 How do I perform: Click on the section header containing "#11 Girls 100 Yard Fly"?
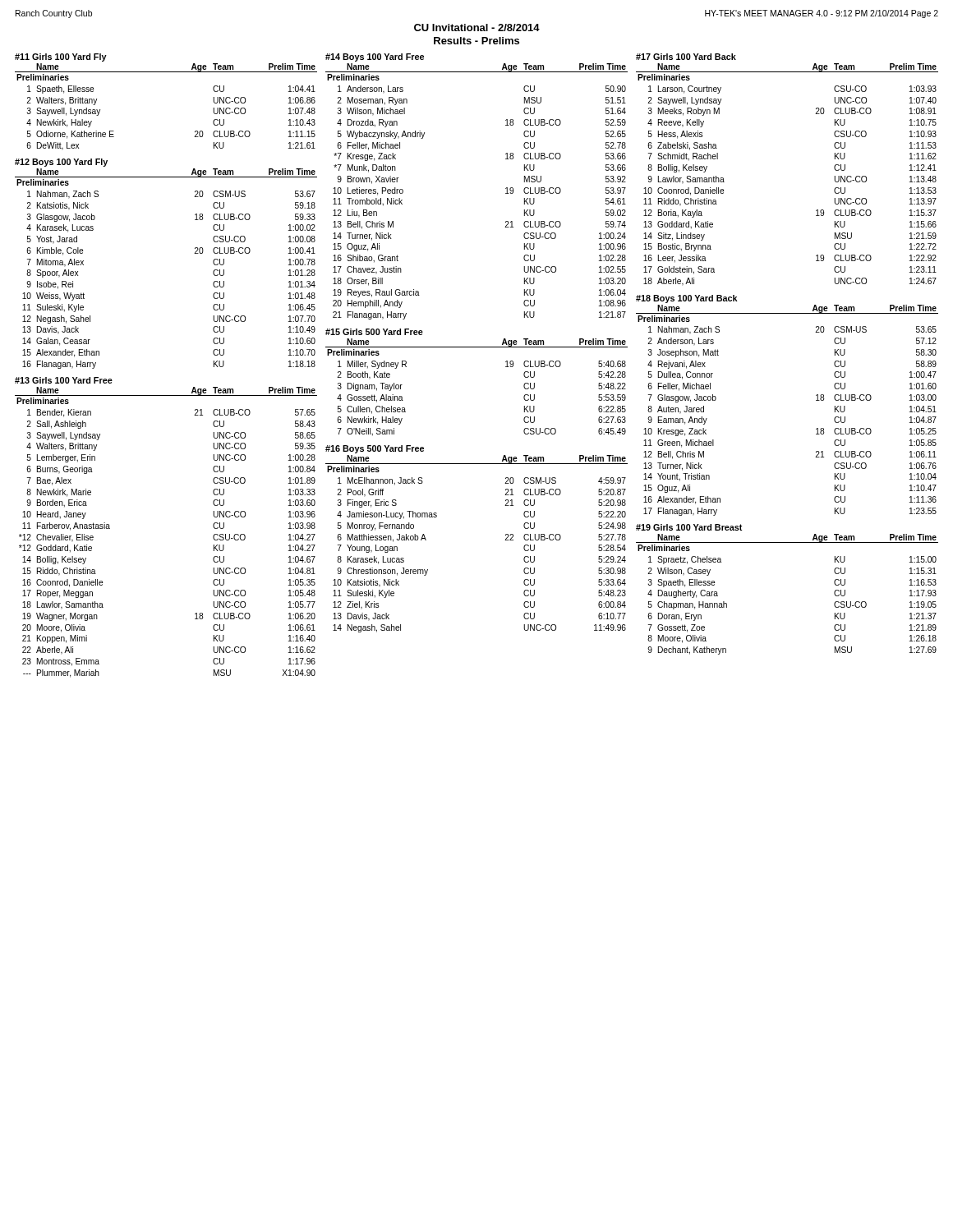tap(61, 57)
